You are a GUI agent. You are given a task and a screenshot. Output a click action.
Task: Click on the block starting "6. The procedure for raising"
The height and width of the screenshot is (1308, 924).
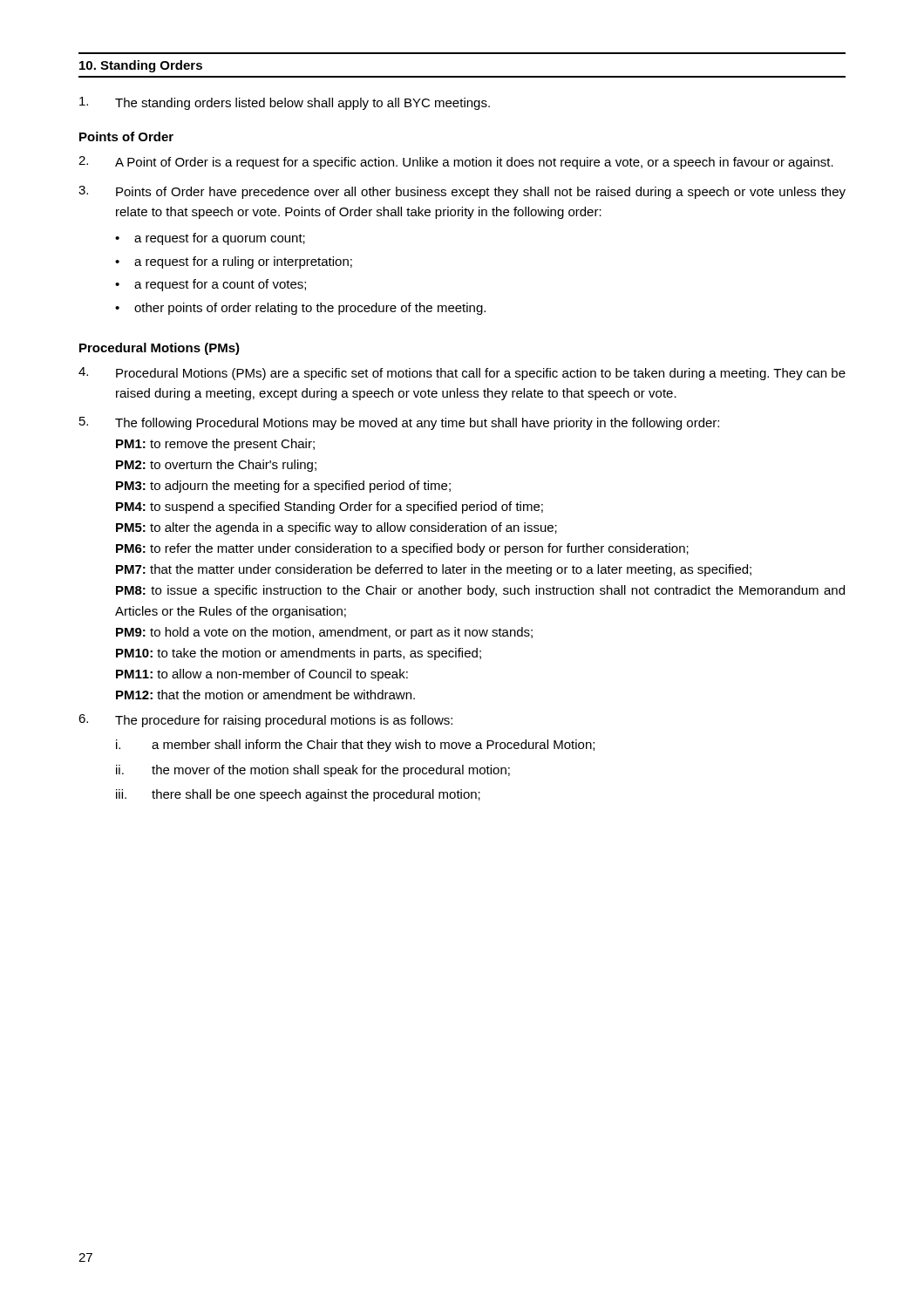pyautogui.click(x=462, y=760)
